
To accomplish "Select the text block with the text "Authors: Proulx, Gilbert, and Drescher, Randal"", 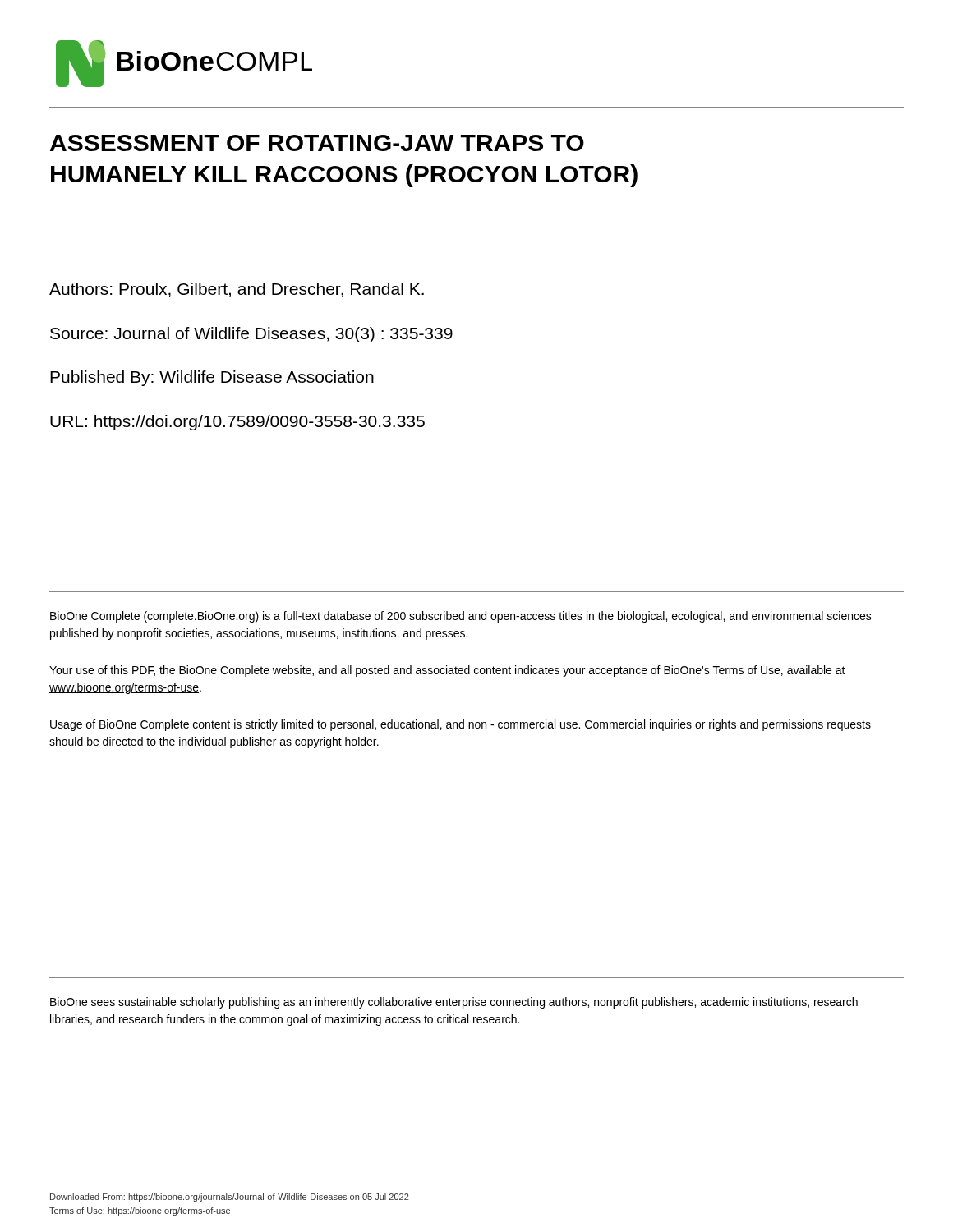I will pyautogui.click(x=237, y=290).
